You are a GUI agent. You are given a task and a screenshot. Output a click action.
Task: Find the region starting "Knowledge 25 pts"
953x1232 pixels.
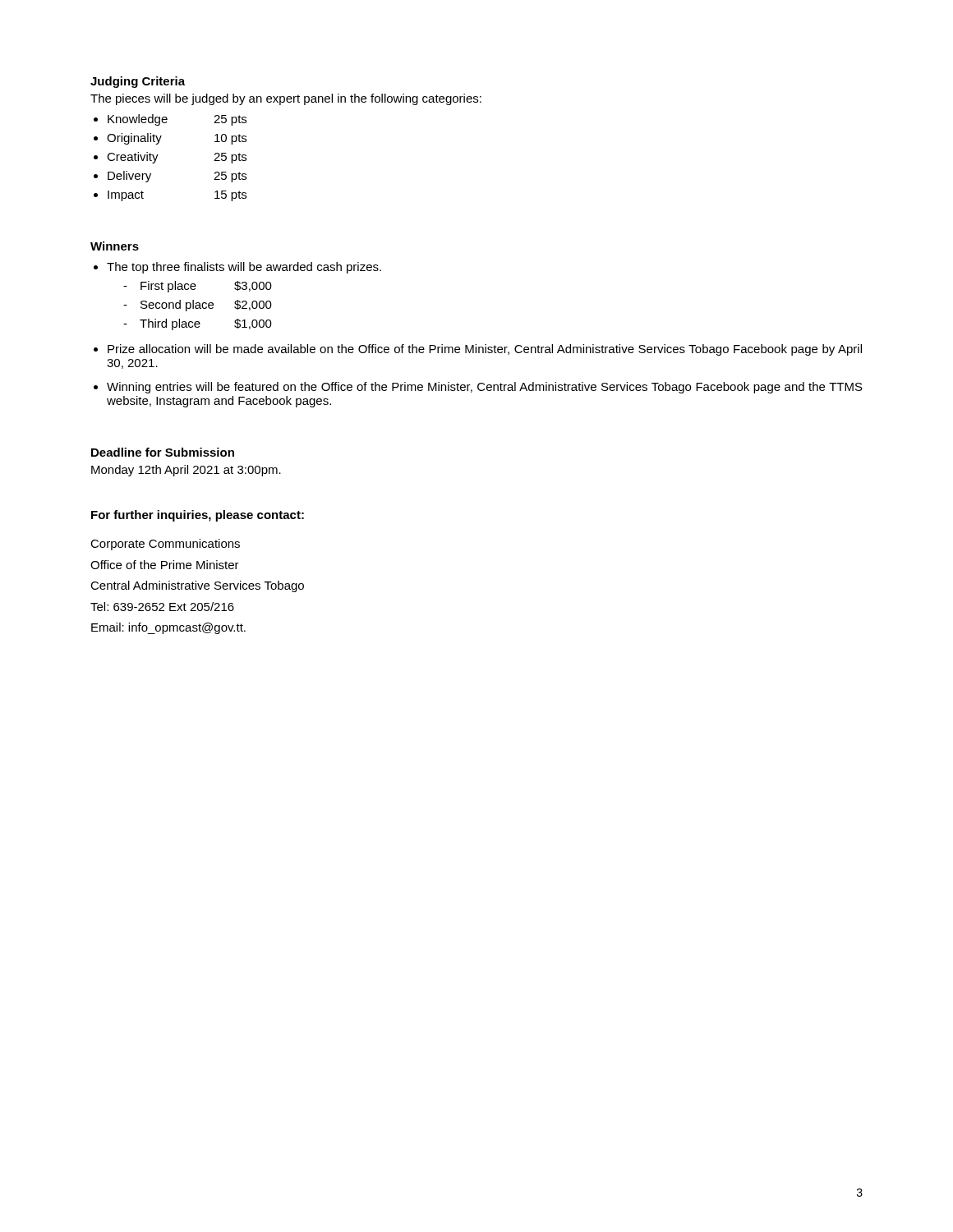click(x=134, y=120)
